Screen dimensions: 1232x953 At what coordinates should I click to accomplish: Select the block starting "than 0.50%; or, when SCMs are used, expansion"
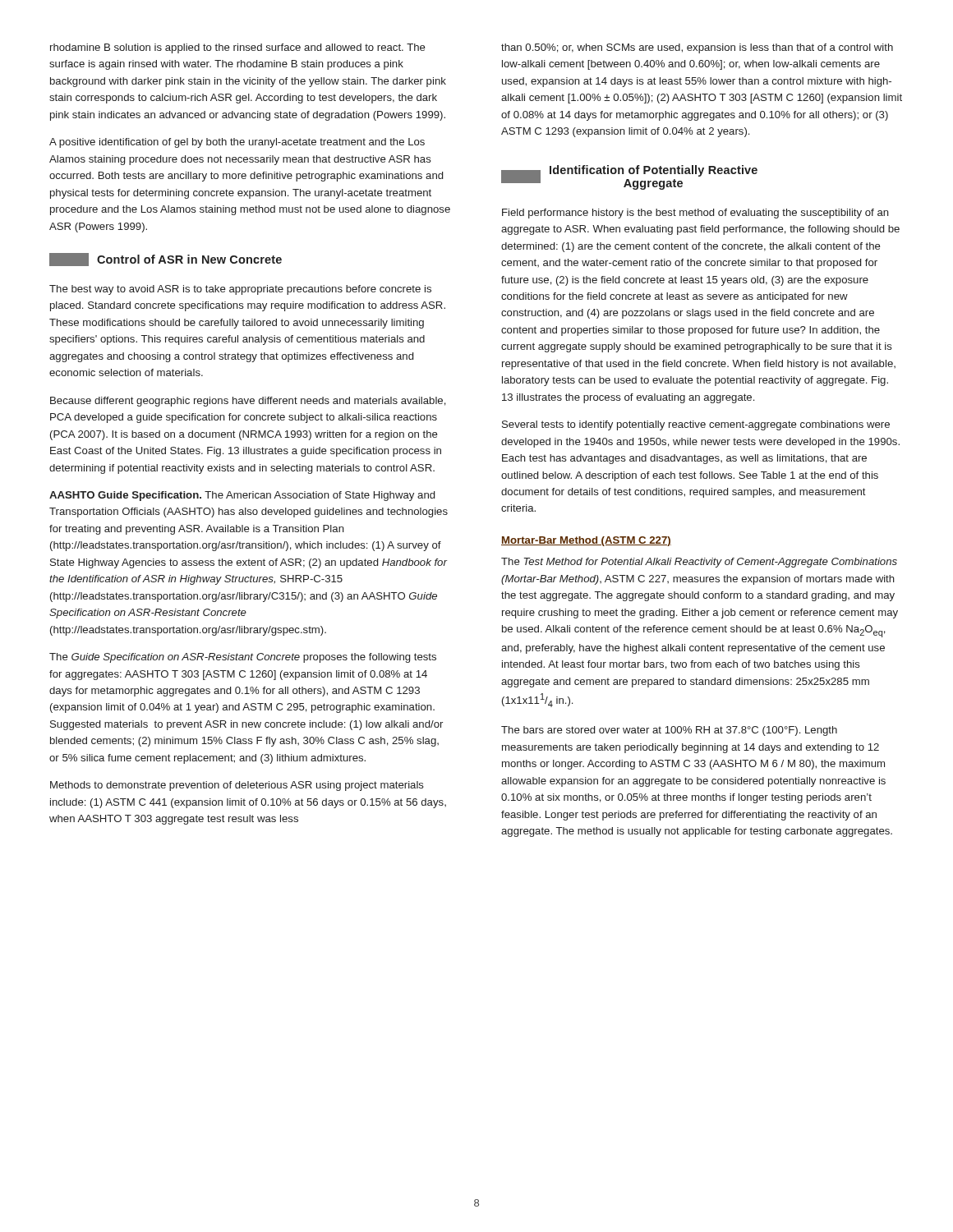click(x=702, y=90)
